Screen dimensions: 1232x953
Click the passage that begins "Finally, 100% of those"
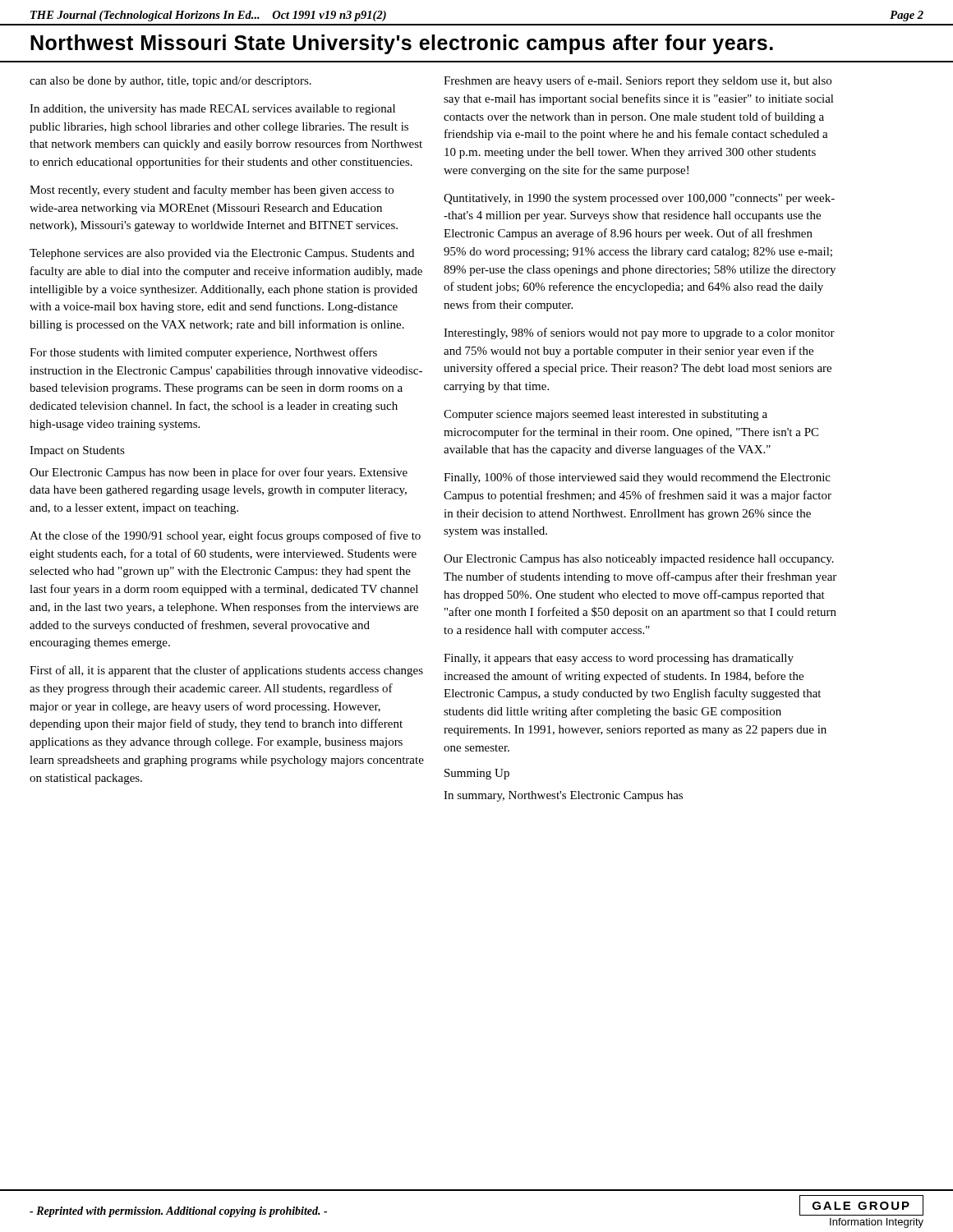638,504
